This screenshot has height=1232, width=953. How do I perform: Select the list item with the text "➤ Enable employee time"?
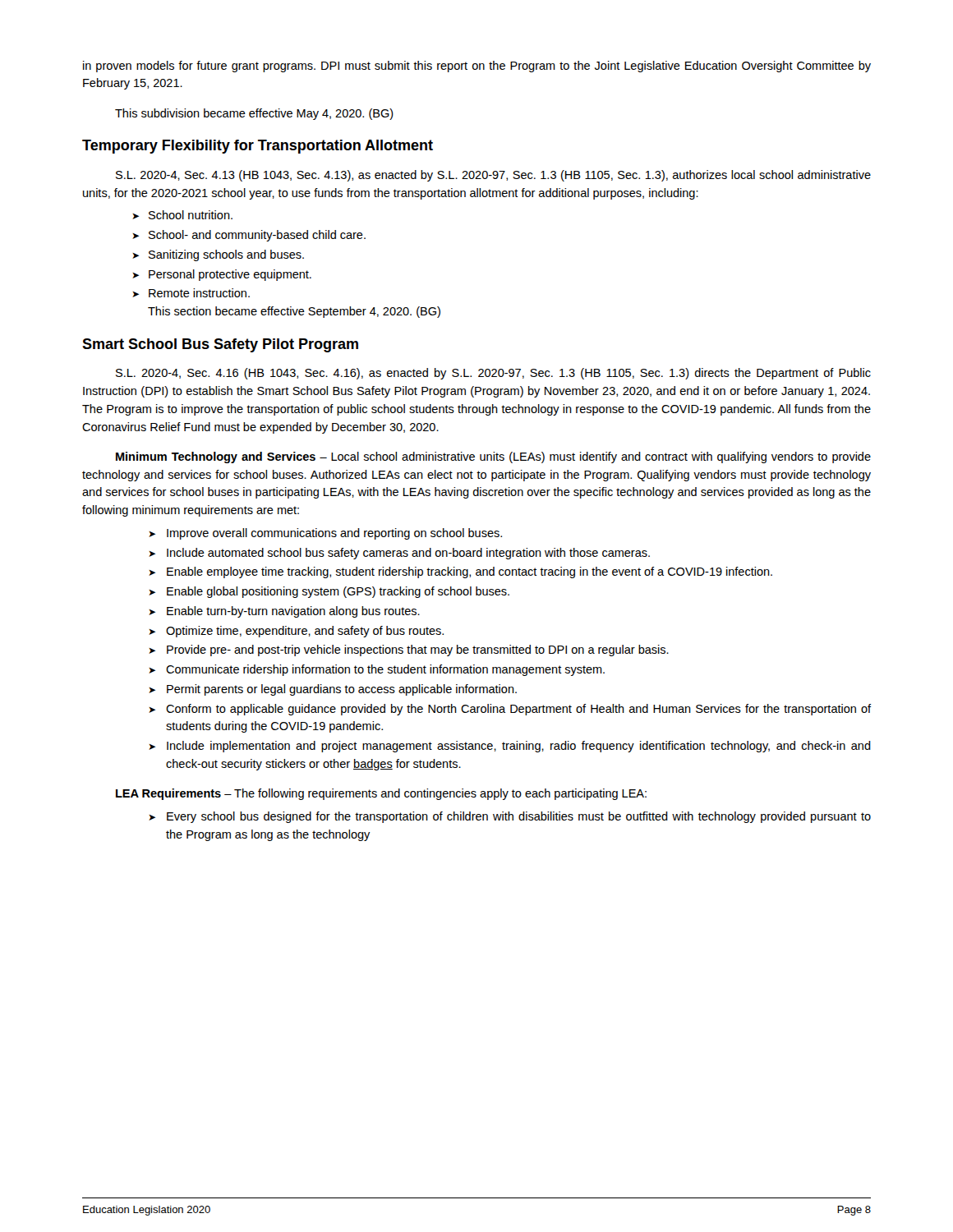tap(461, 573)
